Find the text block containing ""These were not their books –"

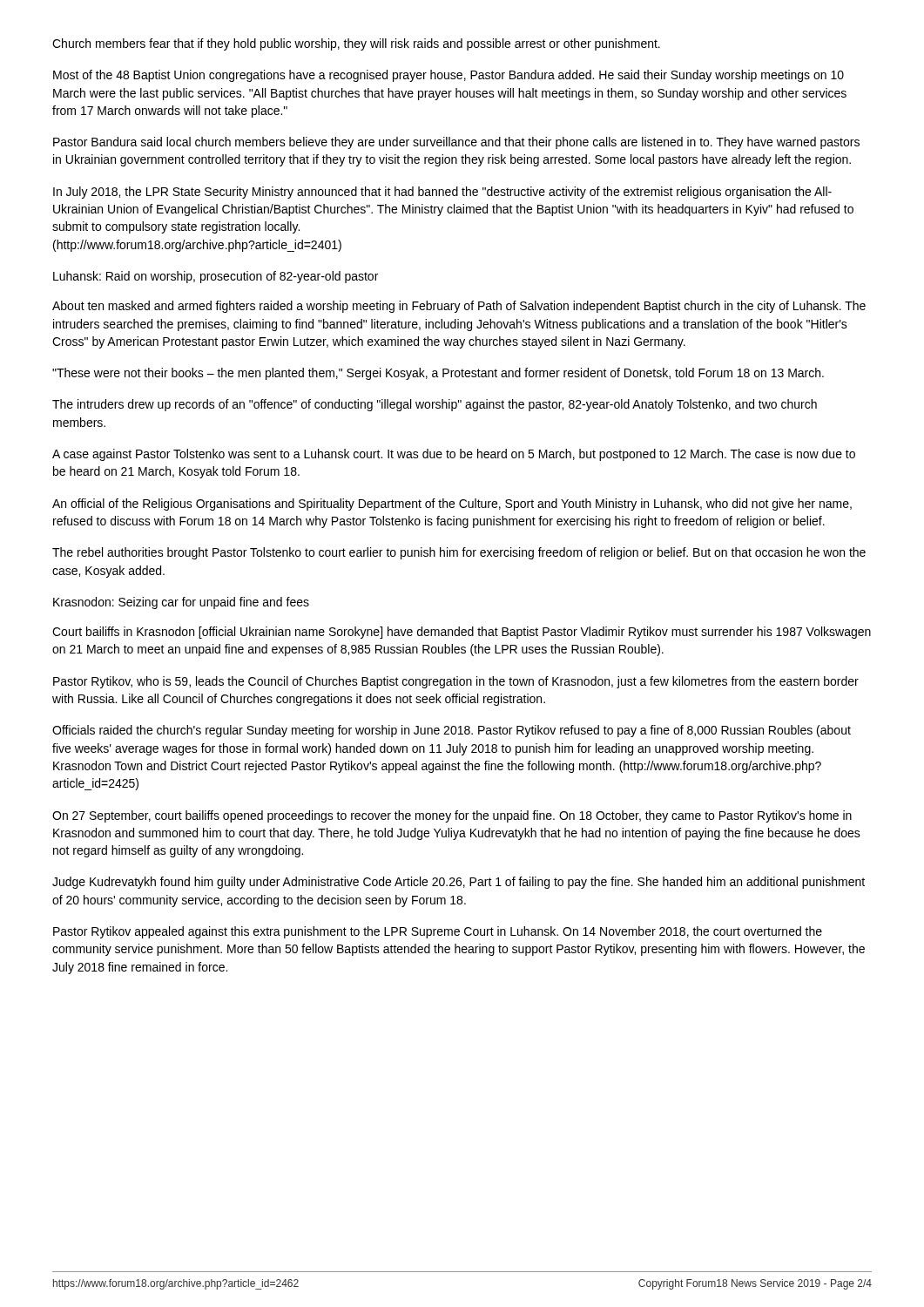pos(438,373)
